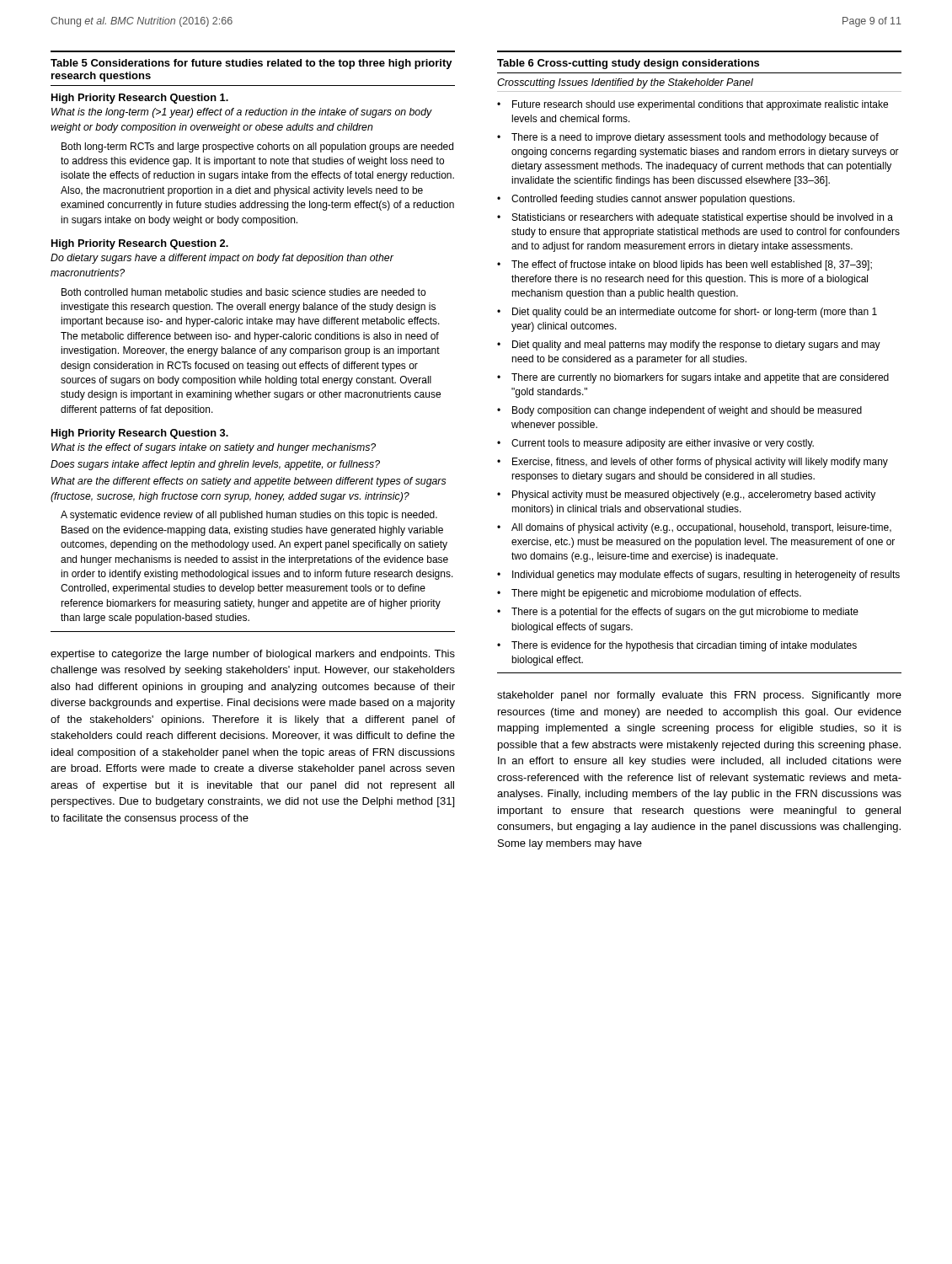The image size is (952, 1264).
Task: Find the region starting "stakeholder panel nor formally evaluate"
Action: [699, 769]
